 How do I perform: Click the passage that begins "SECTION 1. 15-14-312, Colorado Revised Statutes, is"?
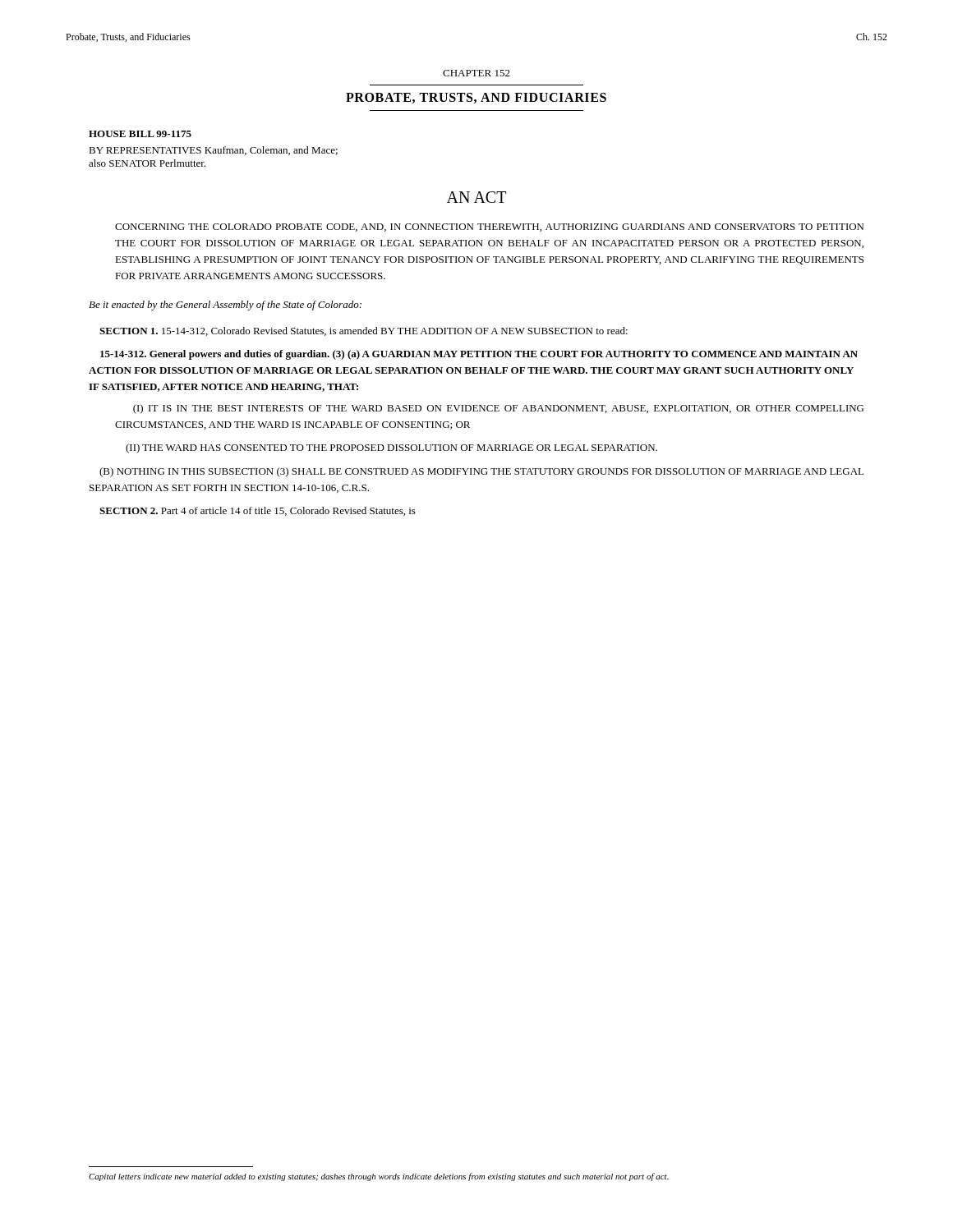(358, 330)
